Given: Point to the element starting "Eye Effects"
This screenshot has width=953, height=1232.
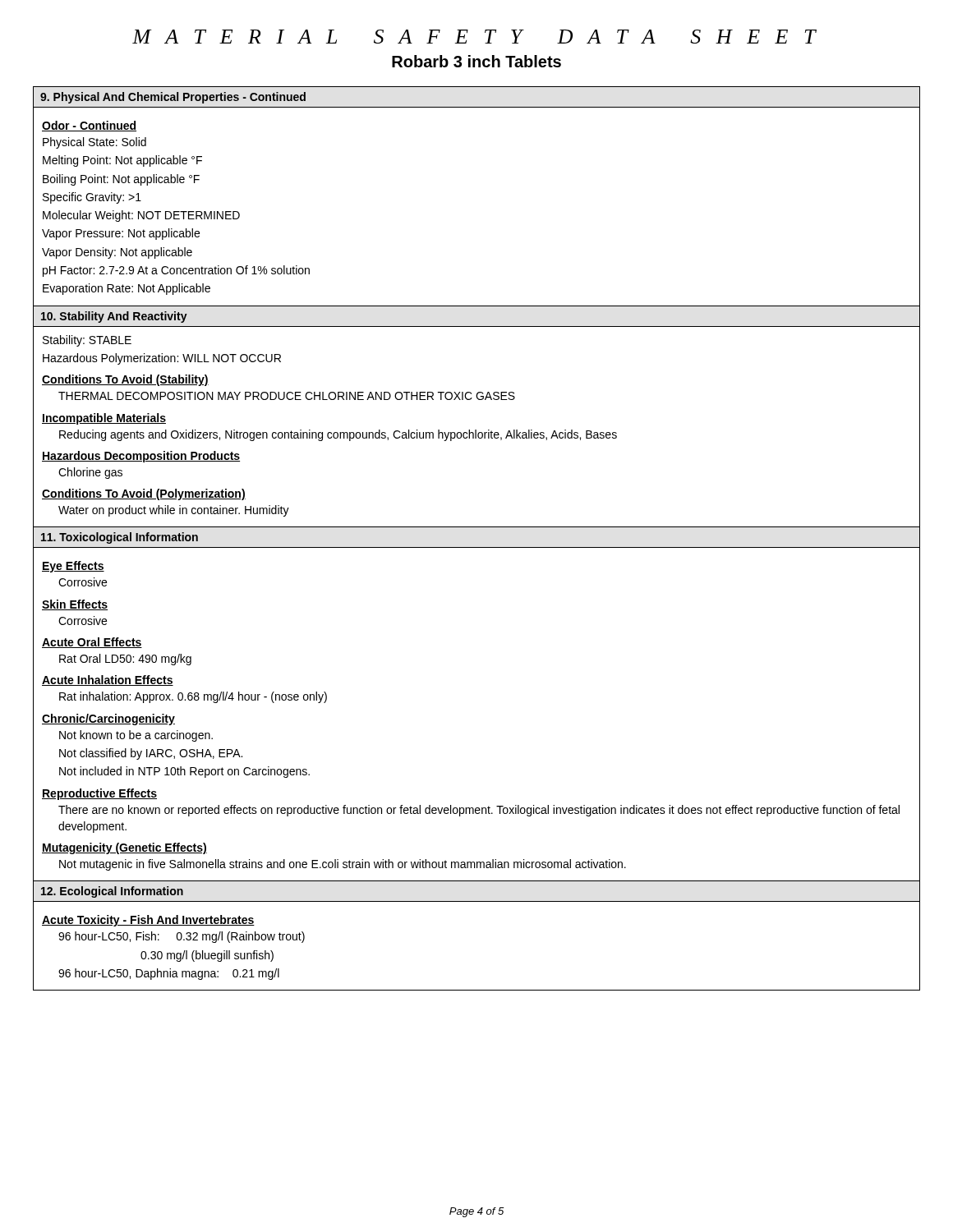Looking at the screenshot, I should [x=73, y=566].
